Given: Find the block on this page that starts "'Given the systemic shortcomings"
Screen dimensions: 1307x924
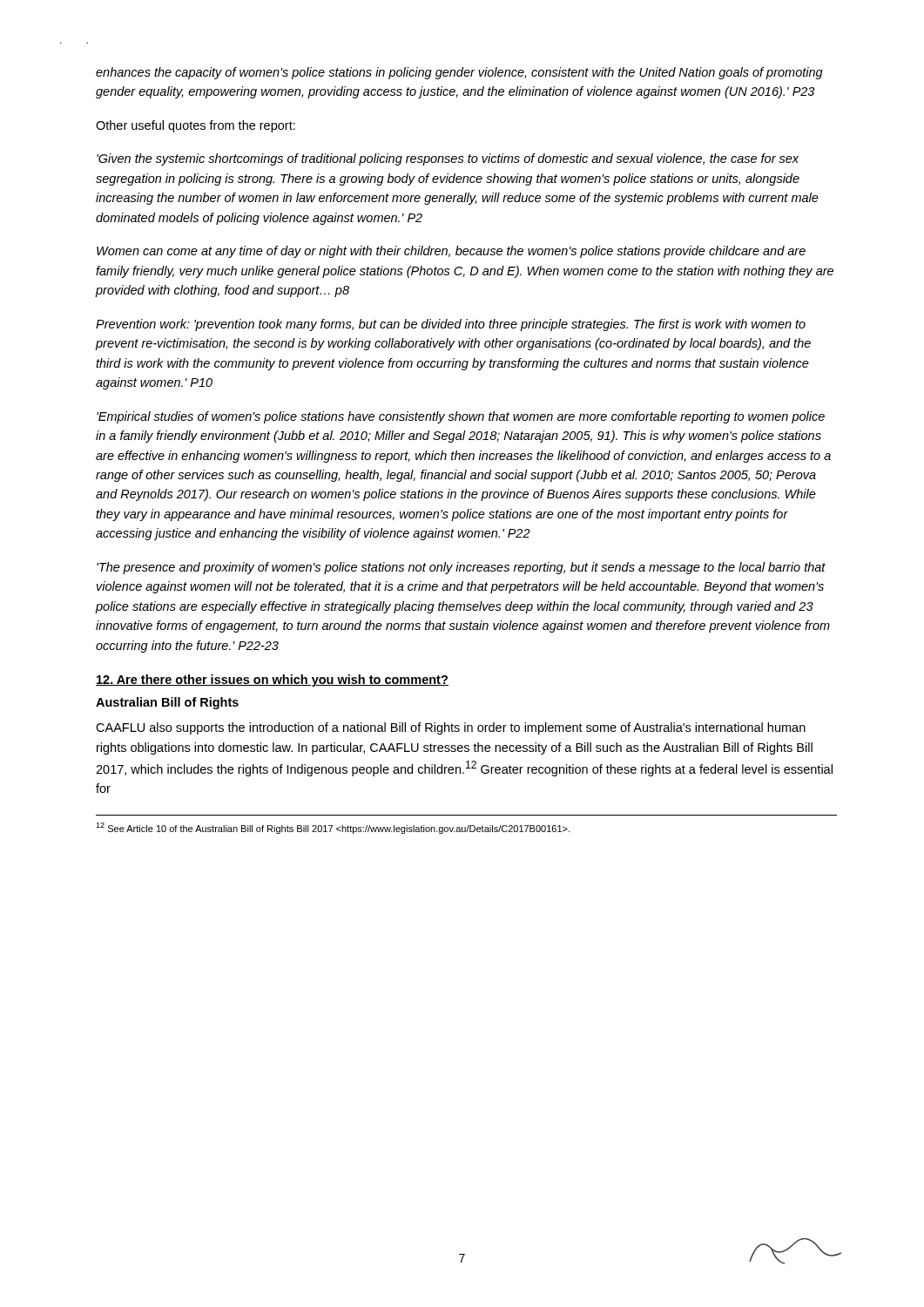Looking at the screenshot, I should coord(457,188).
